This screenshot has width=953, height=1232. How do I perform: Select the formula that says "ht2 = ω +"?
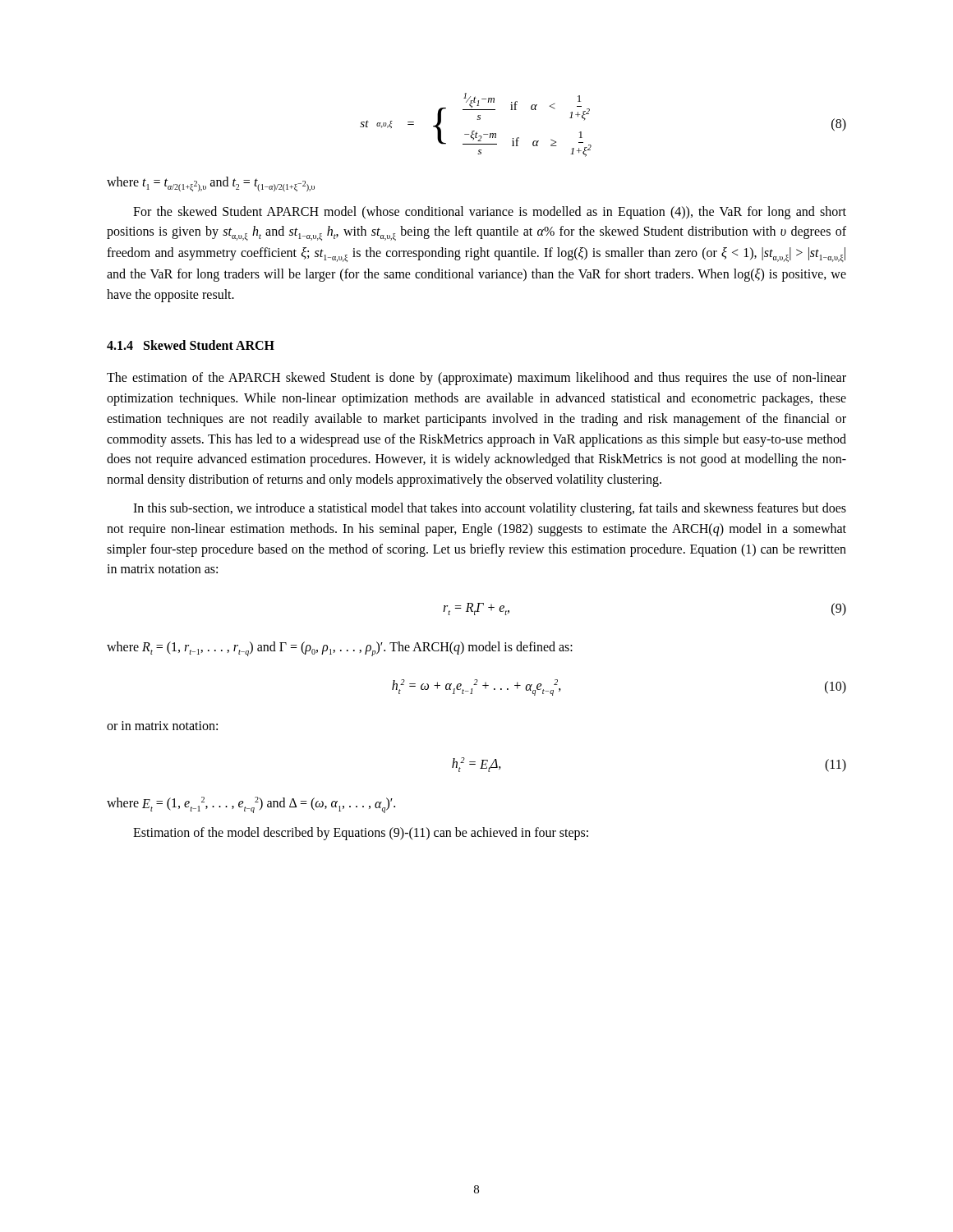476,687
